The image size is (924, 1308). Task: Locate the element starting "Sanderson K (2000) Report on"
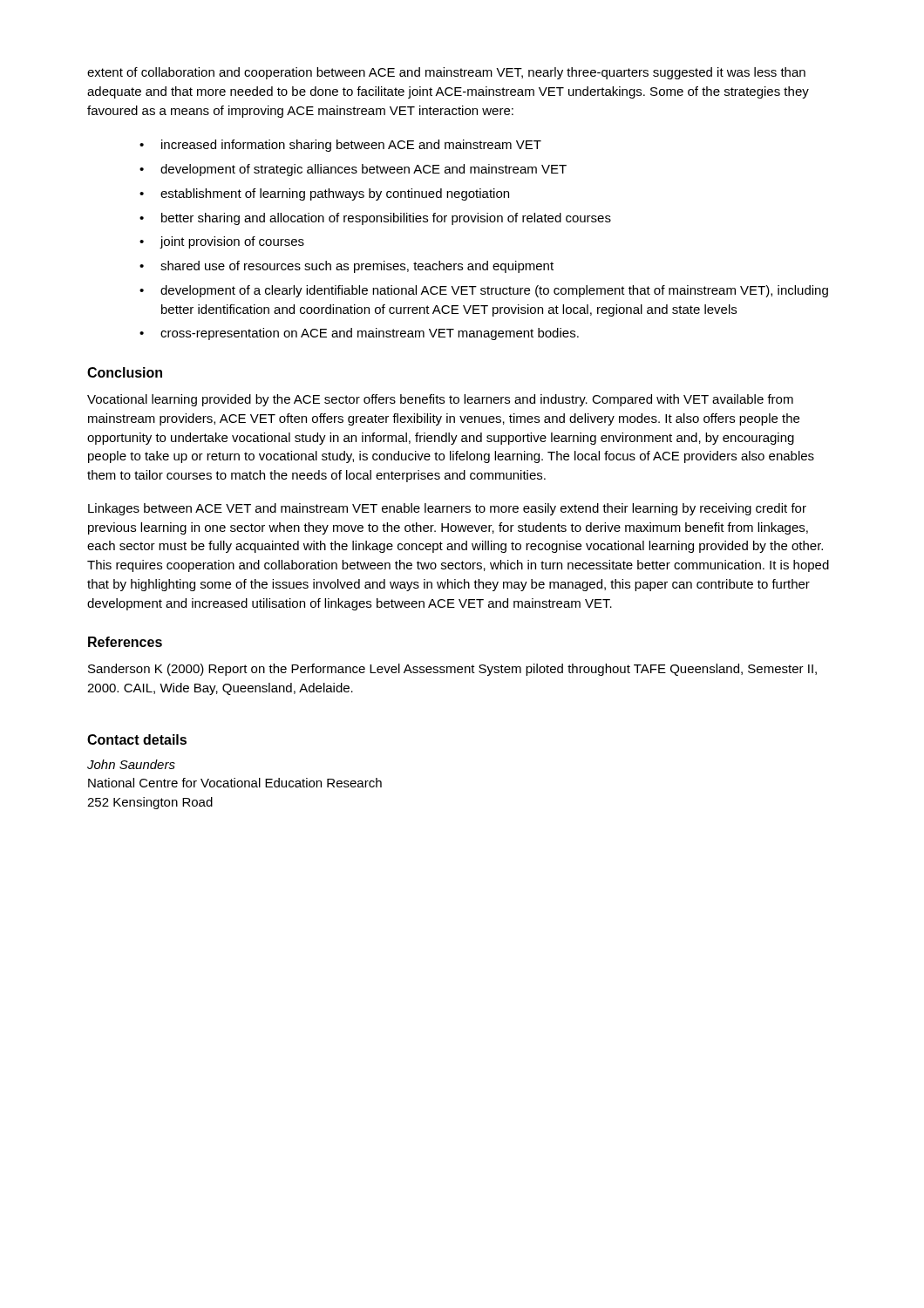pyautogui.click(x=452, y=678)
